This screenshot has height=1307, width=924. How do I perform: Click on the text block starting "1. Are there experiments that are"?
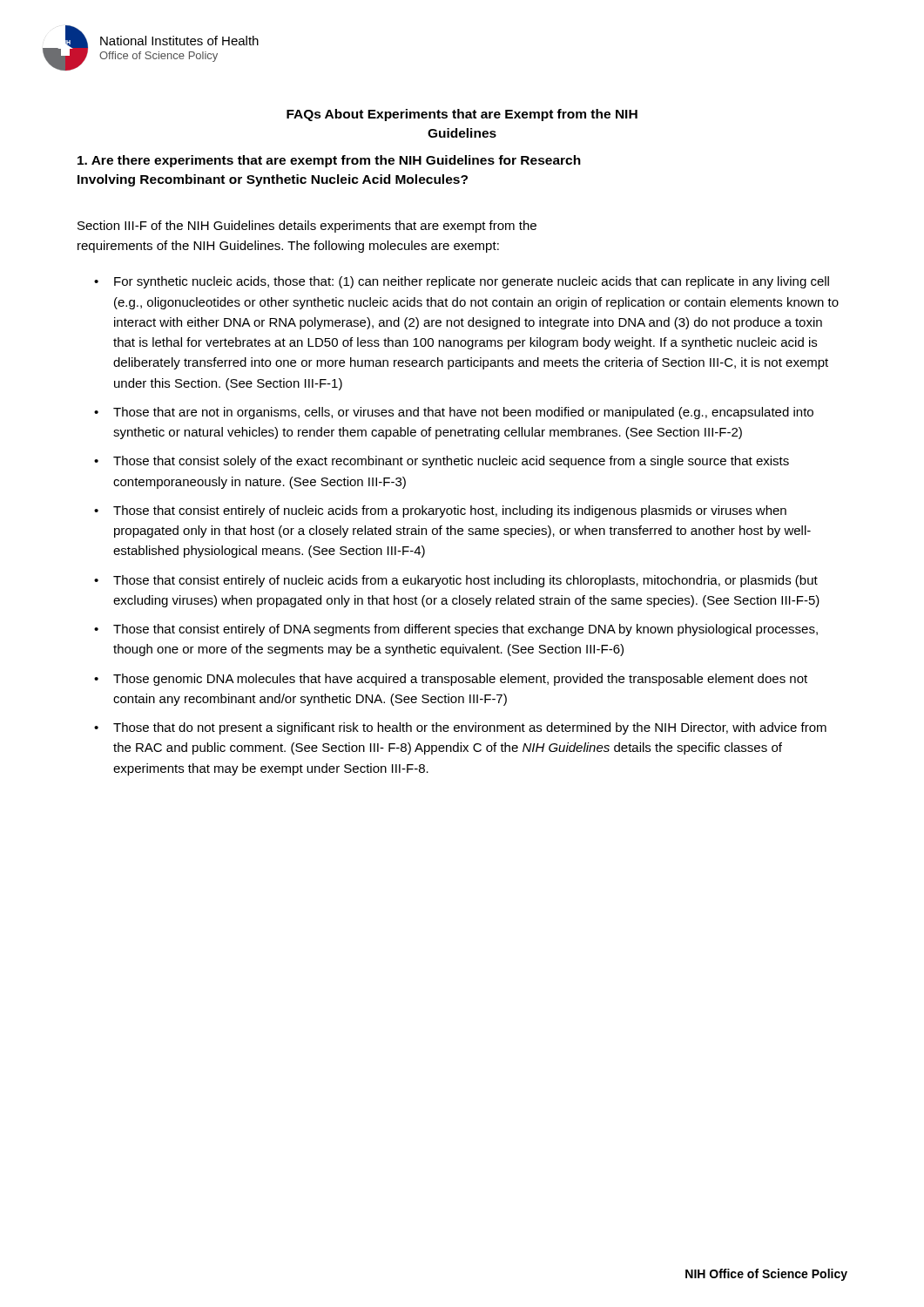pos(329,170)
